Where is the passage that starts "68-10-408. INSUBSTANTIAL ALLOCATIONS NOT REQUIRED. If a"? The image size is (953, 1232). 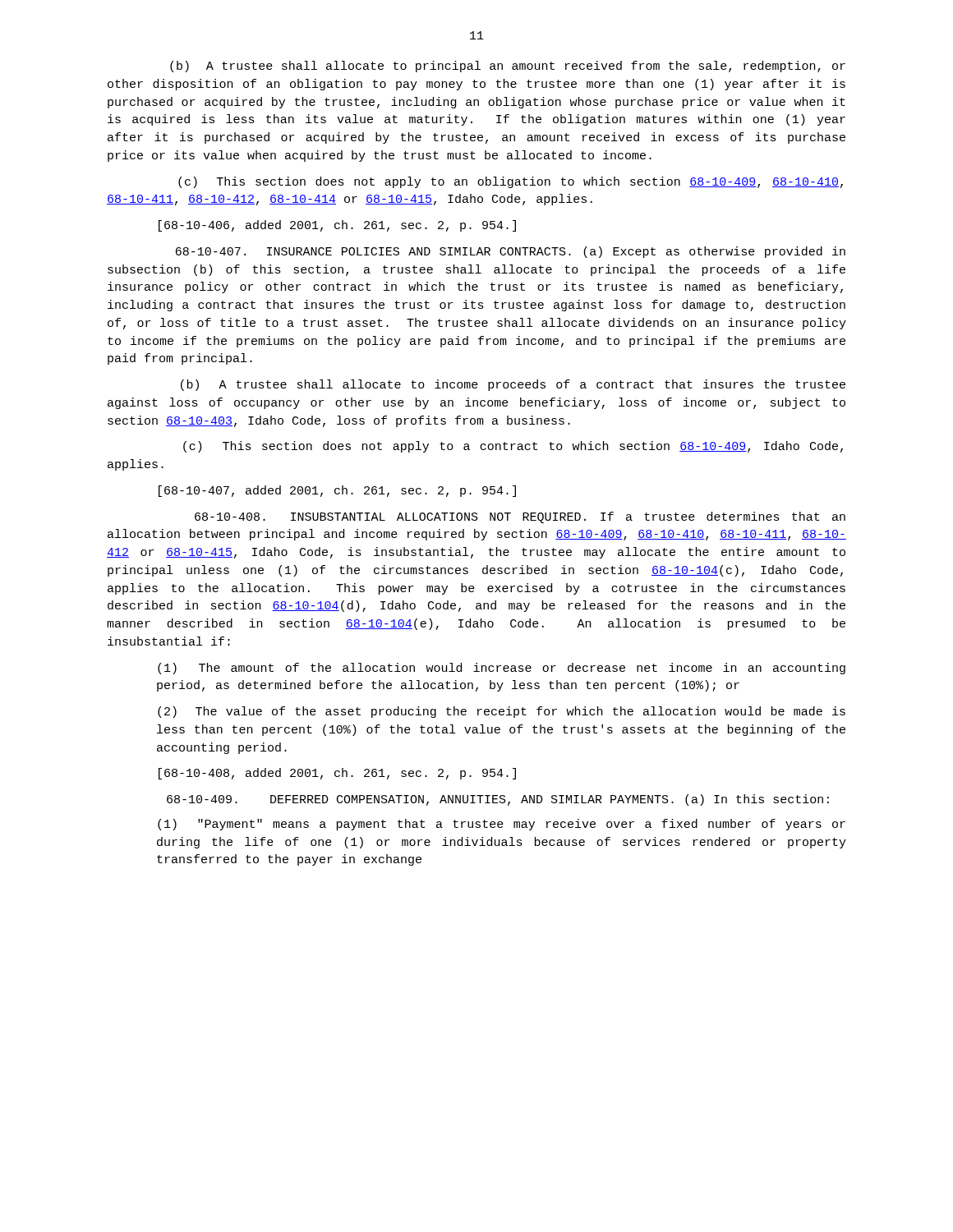point(476,580)
